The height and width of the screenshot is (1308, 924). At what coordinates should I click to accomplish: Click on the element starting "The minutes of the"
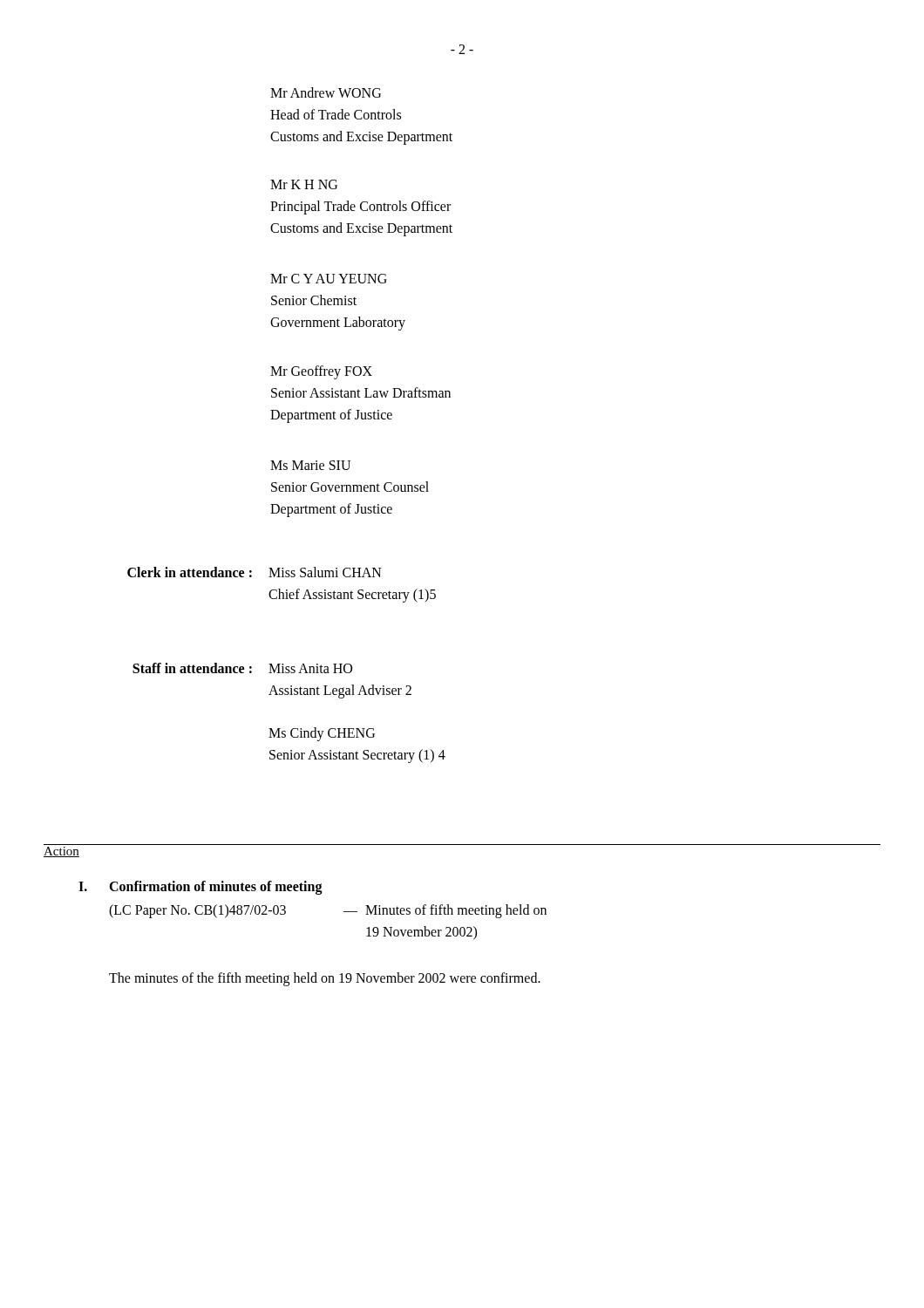(325, 978)
